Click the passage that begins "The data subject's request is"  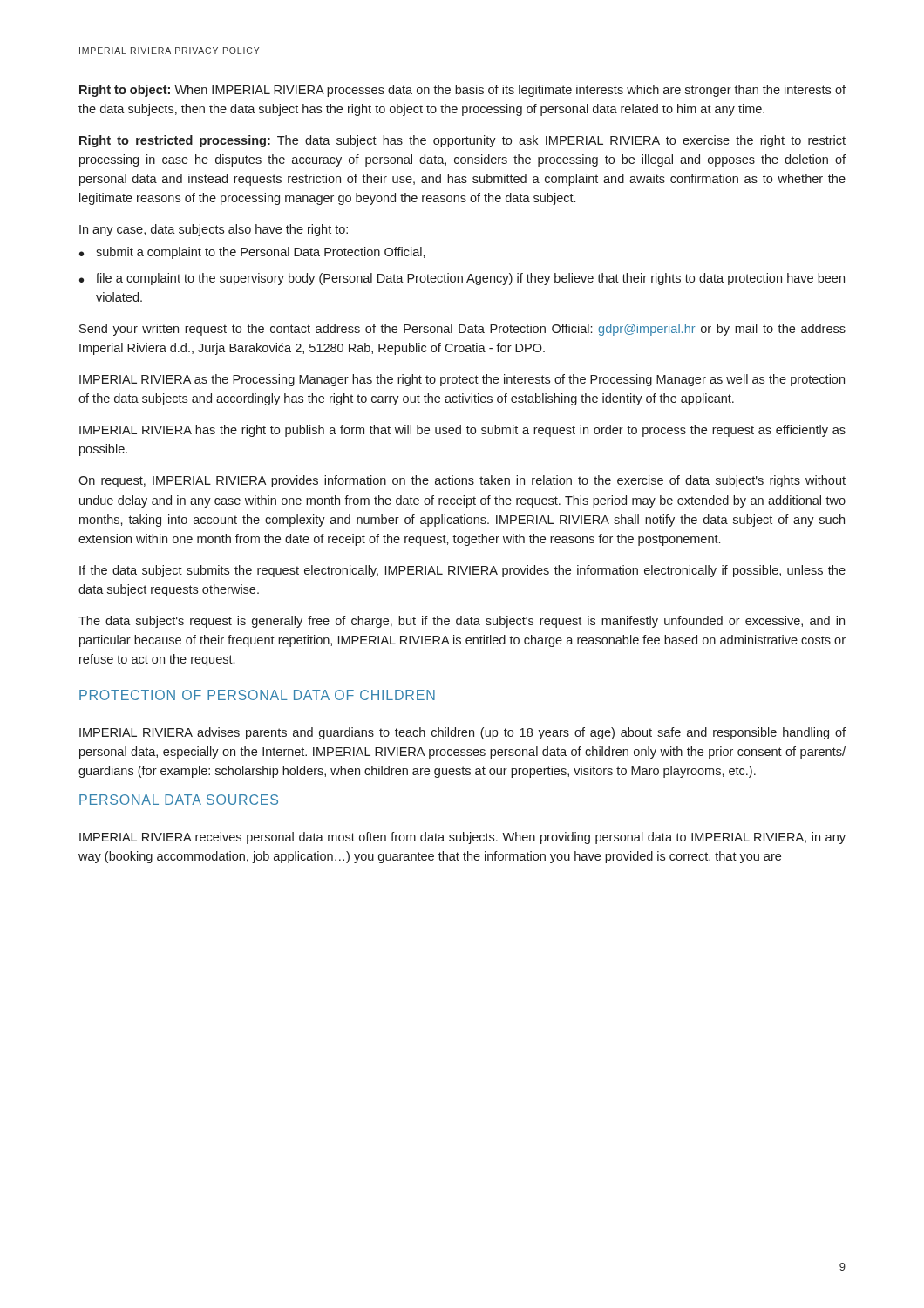pos(462,640)
